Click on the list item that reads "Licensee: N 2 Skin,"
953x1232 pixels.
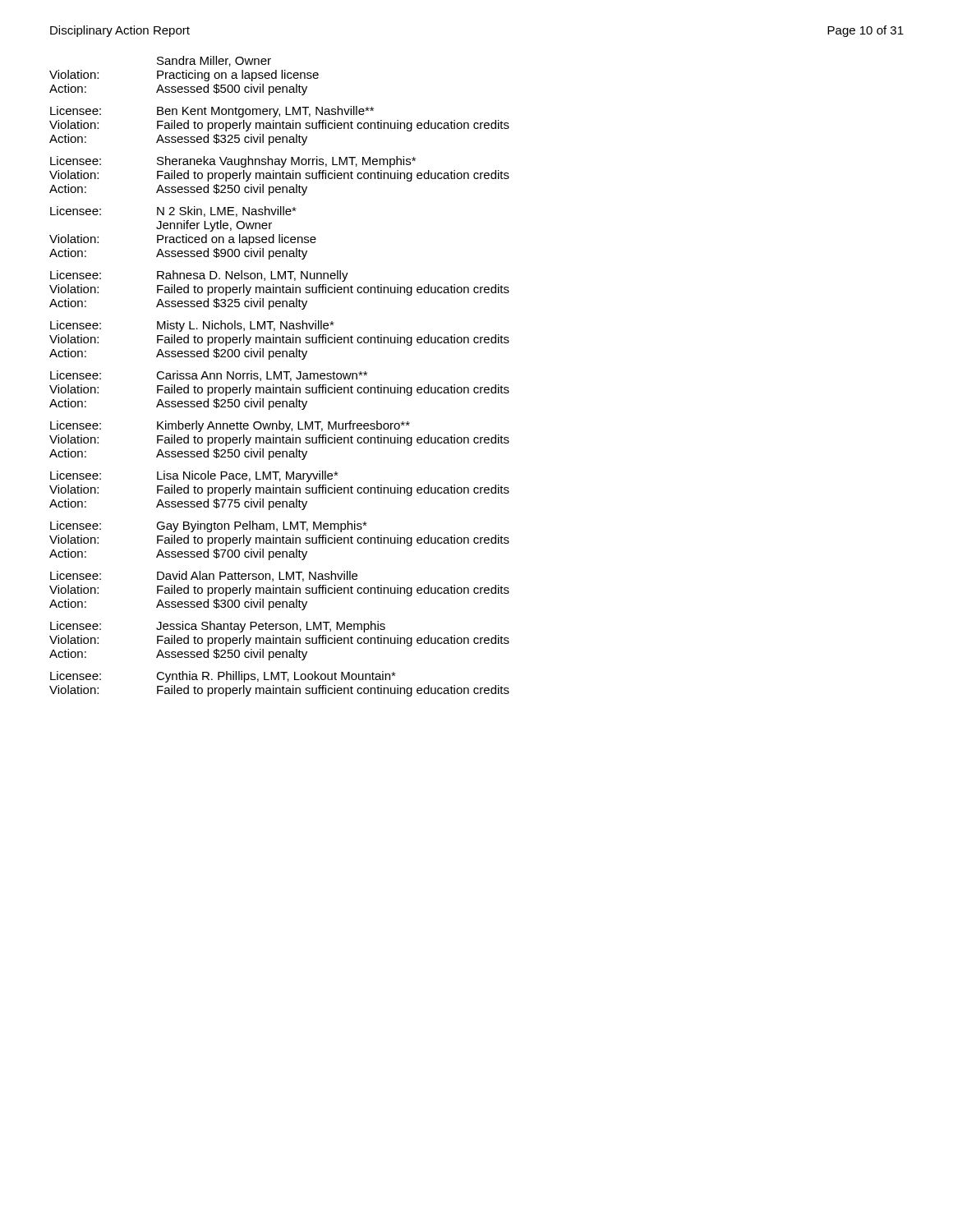(x=173, y=211)
